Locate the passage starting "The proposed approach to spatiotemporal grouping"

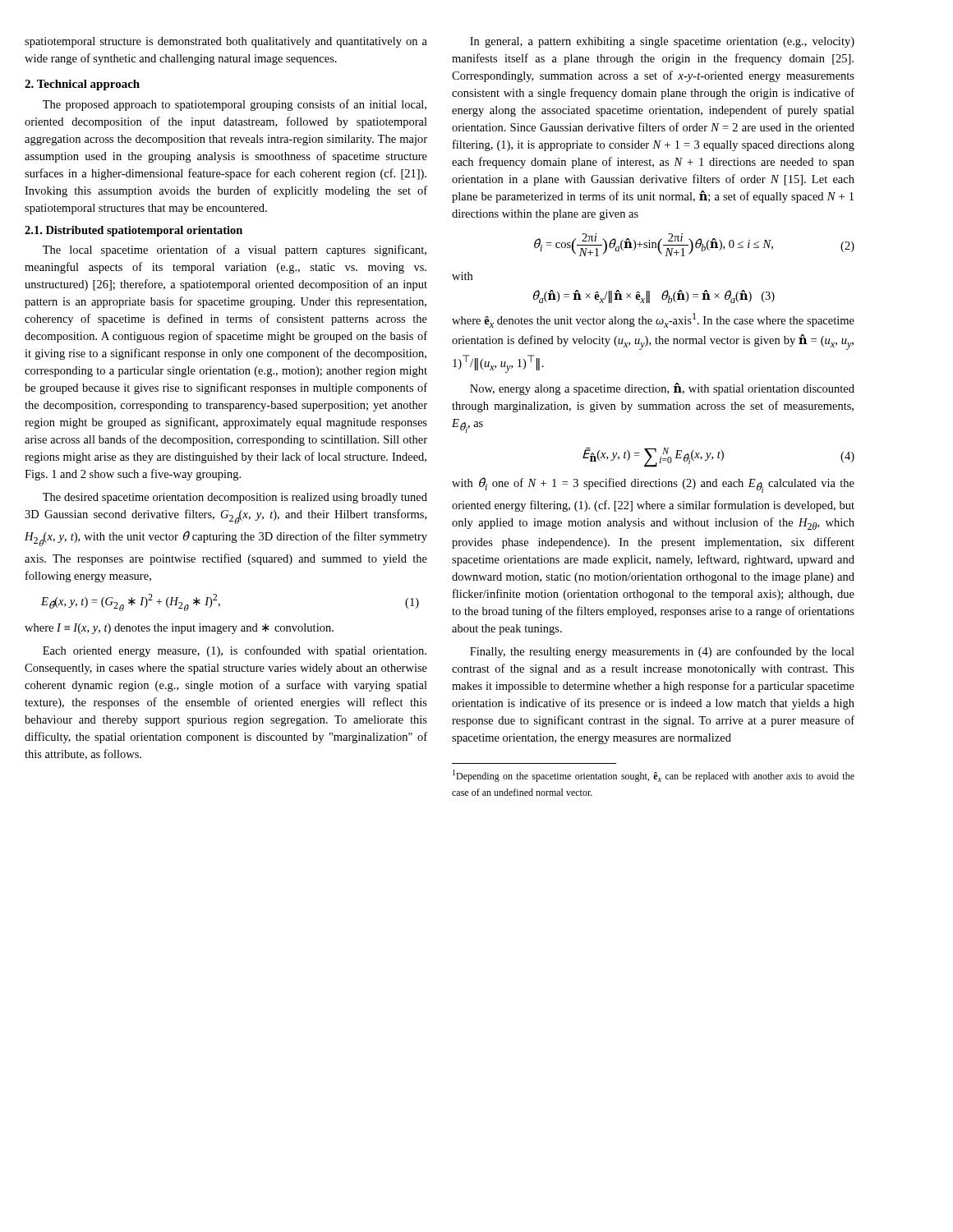click(226, 157)
